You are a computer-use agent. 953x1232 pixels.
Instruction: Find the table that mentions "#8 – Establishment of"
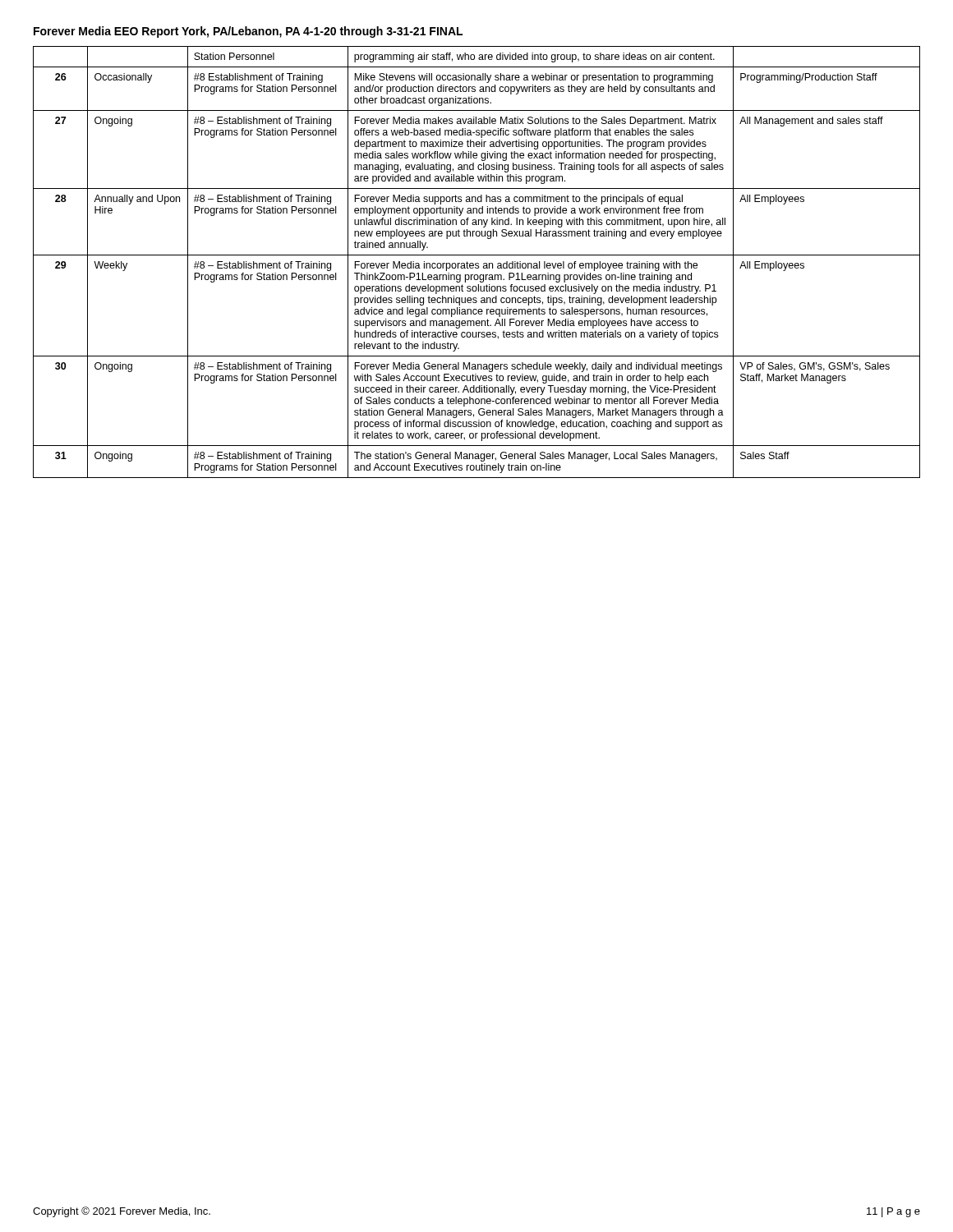(476, 262)
